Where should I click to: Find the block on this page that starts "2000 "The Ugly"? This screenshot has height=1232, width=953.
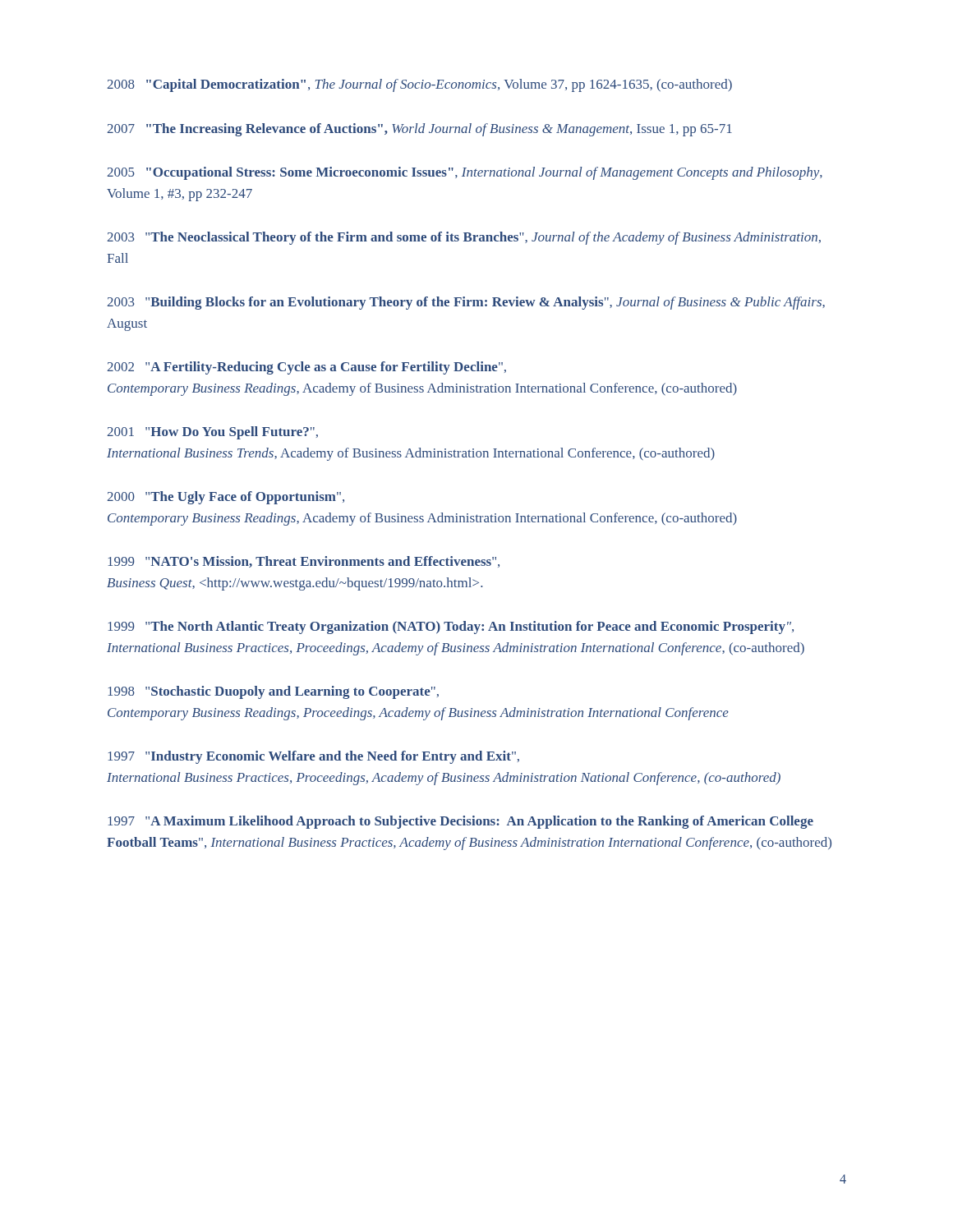pyautogui.click(x=422, y=507)
